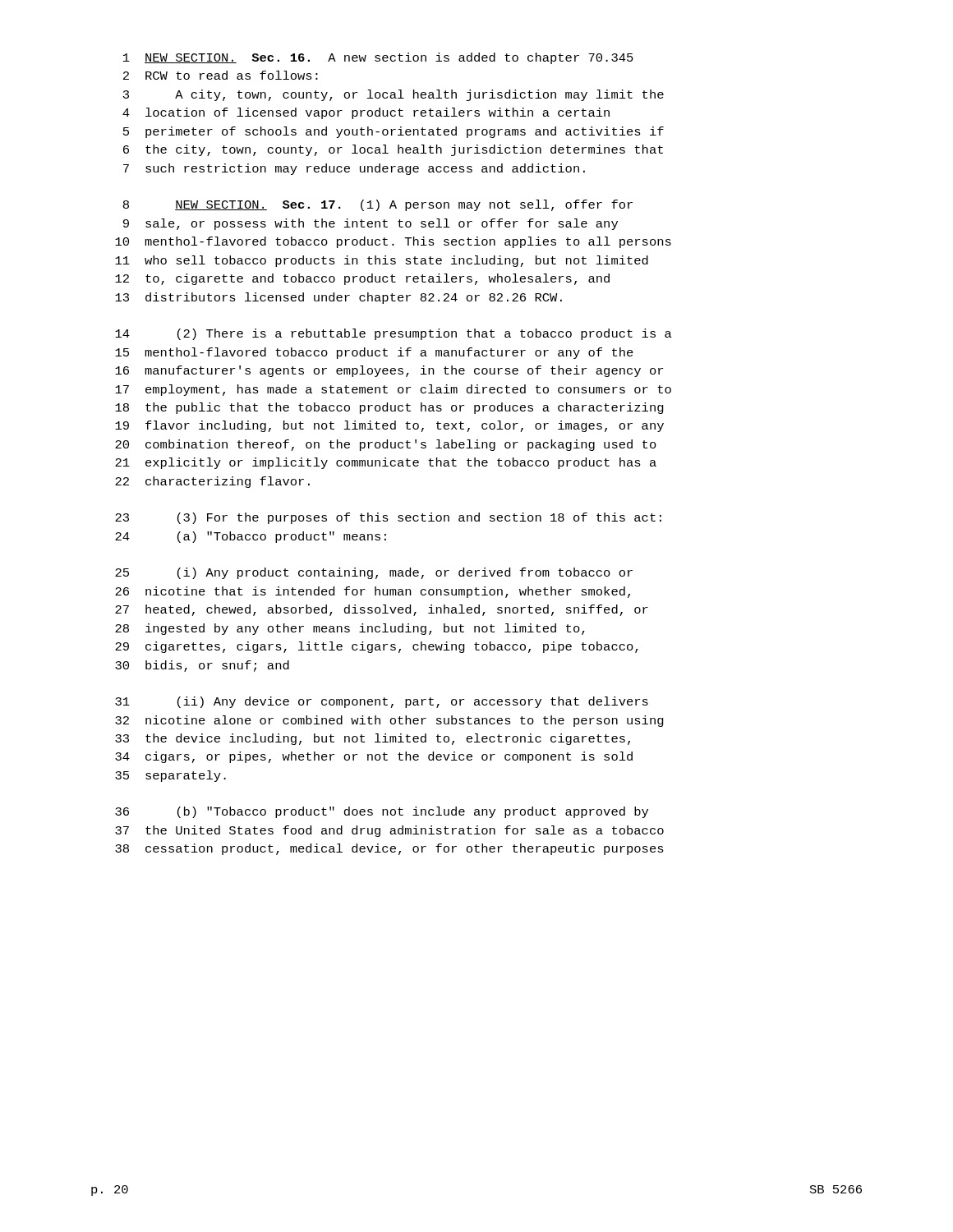
Task: Click on the element starting "19 flavor including, but not limited to, text,"
Action: tap(476, 427)
